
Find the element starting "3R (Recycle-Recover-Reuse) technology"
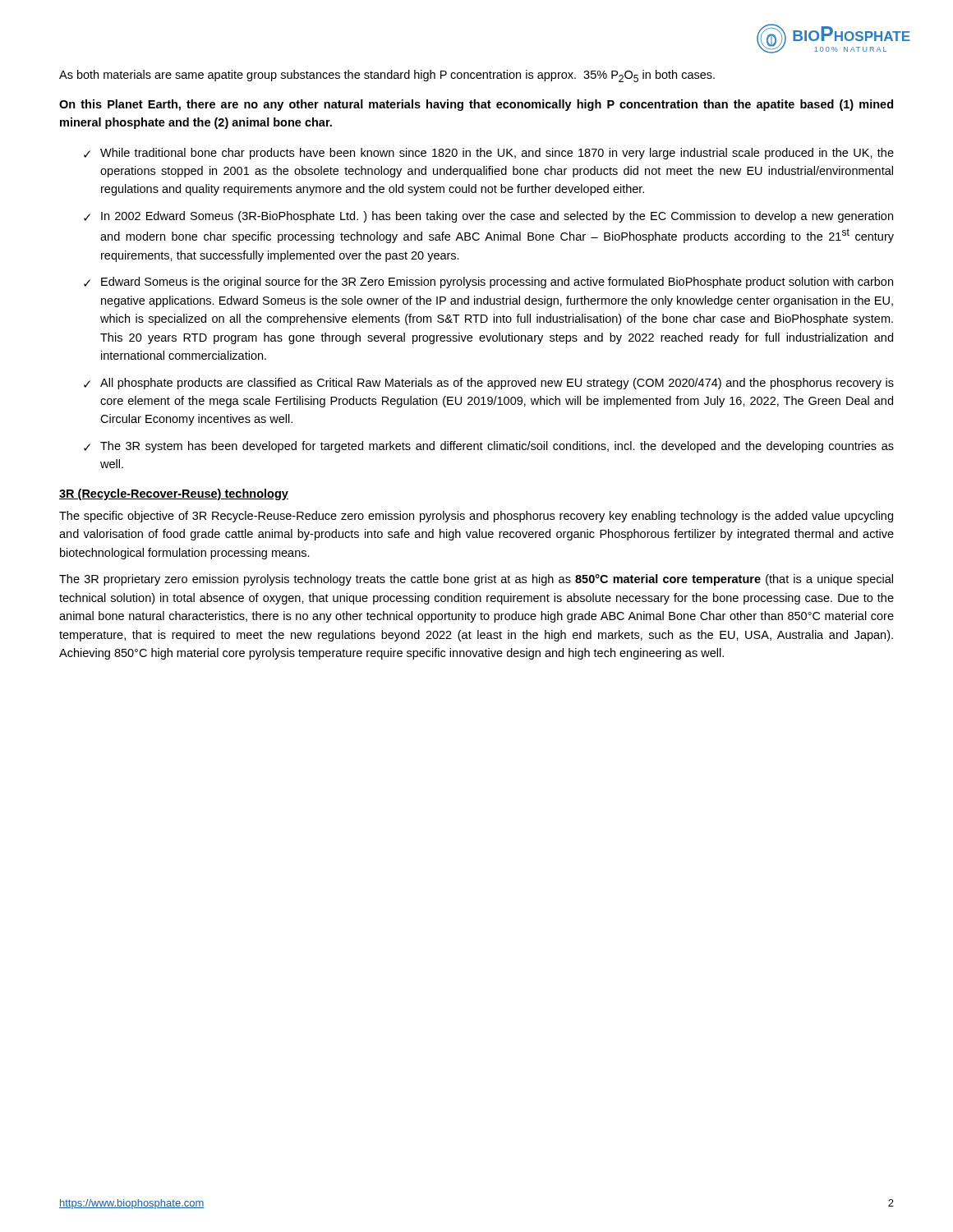point(174,493)
